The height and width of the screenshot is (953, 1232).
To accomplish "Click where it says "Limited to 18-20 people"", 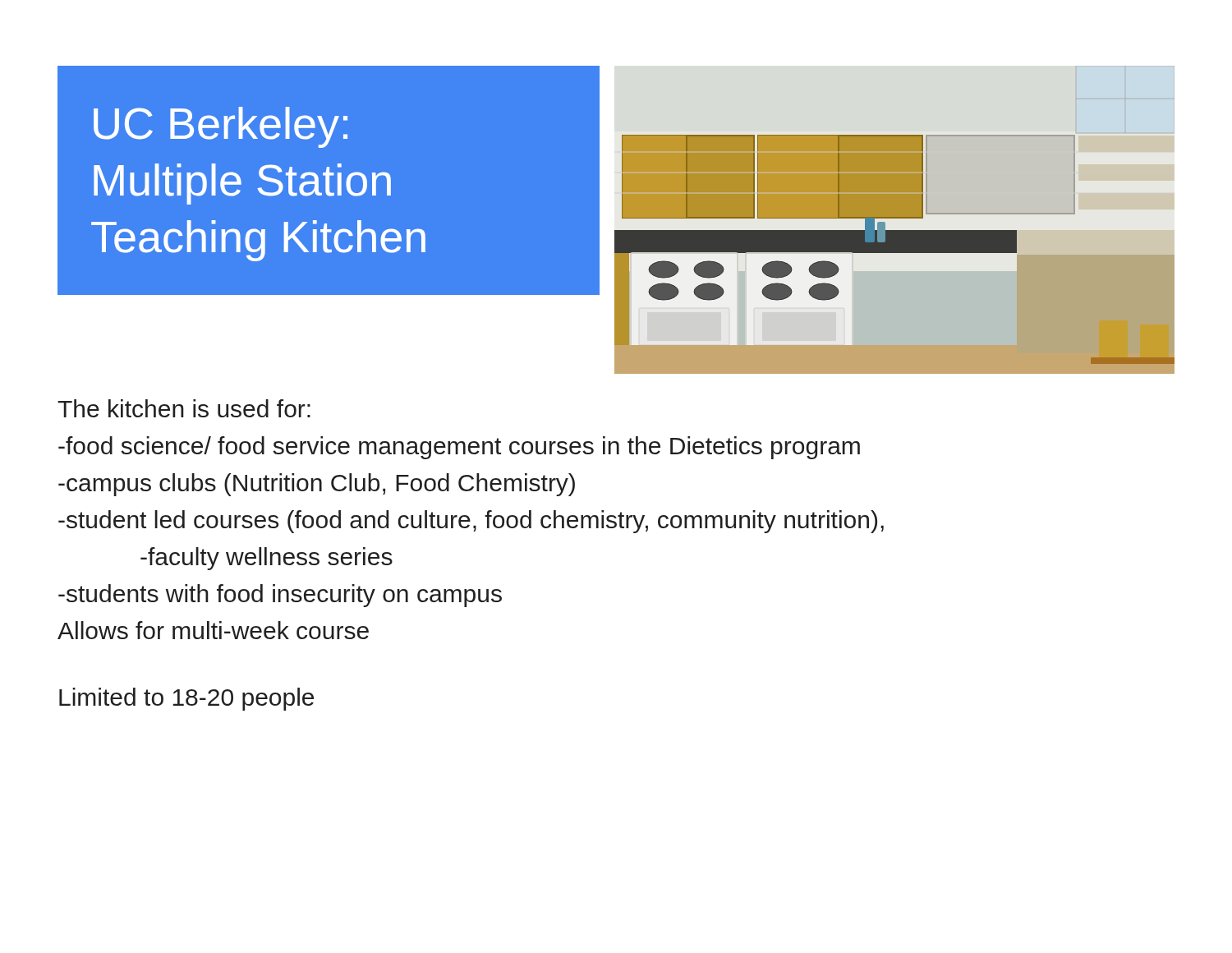I will click(186, 697).
